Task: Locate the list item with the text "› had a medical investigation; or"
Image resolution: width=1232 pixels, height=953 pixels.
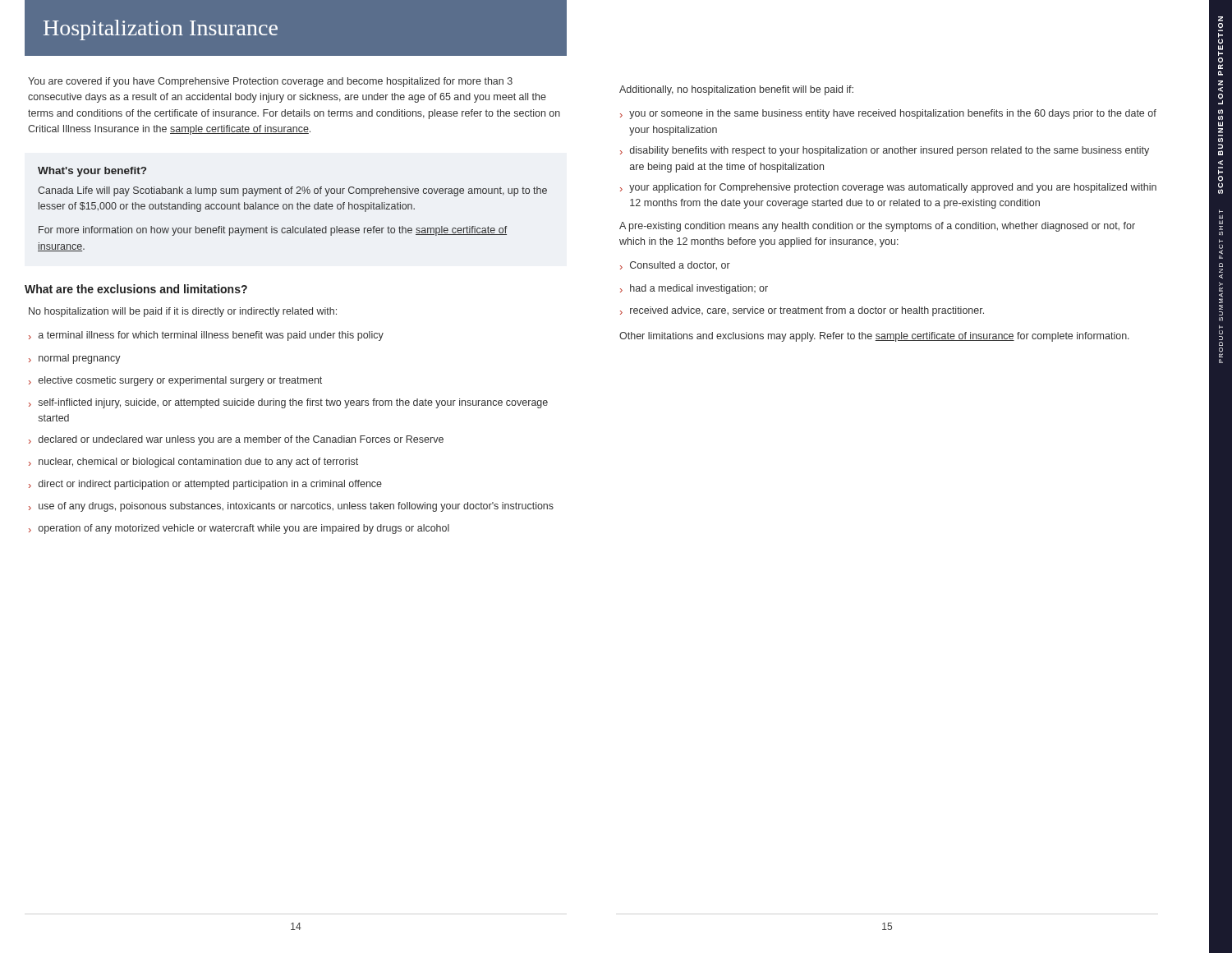Action: coord(694,289)
